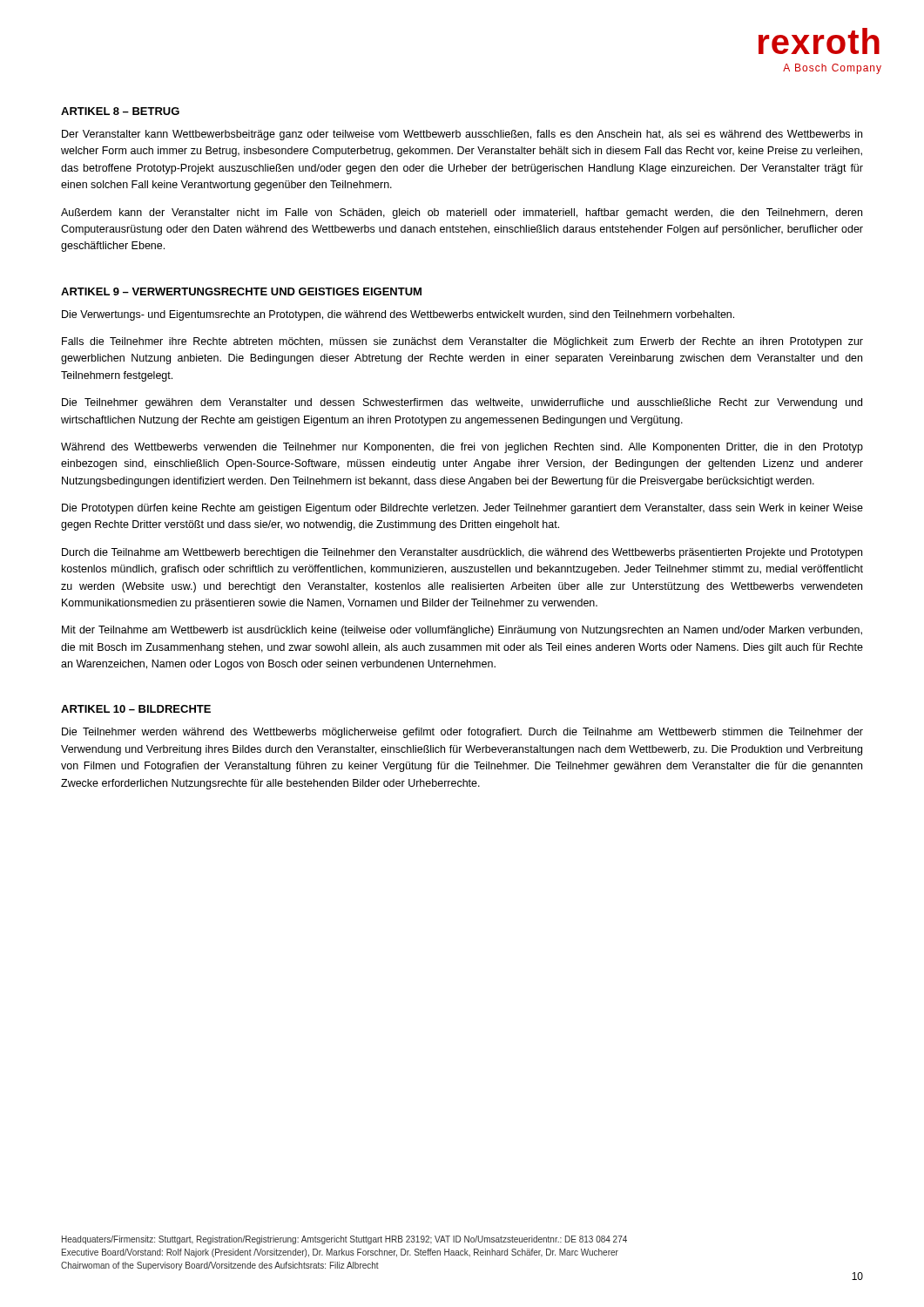Locate the block of text that opens with "Durch die Teilnahme am Wettbewerb berechtigen"
Viewport: 924px width, 1307px height.
point(462,577)
